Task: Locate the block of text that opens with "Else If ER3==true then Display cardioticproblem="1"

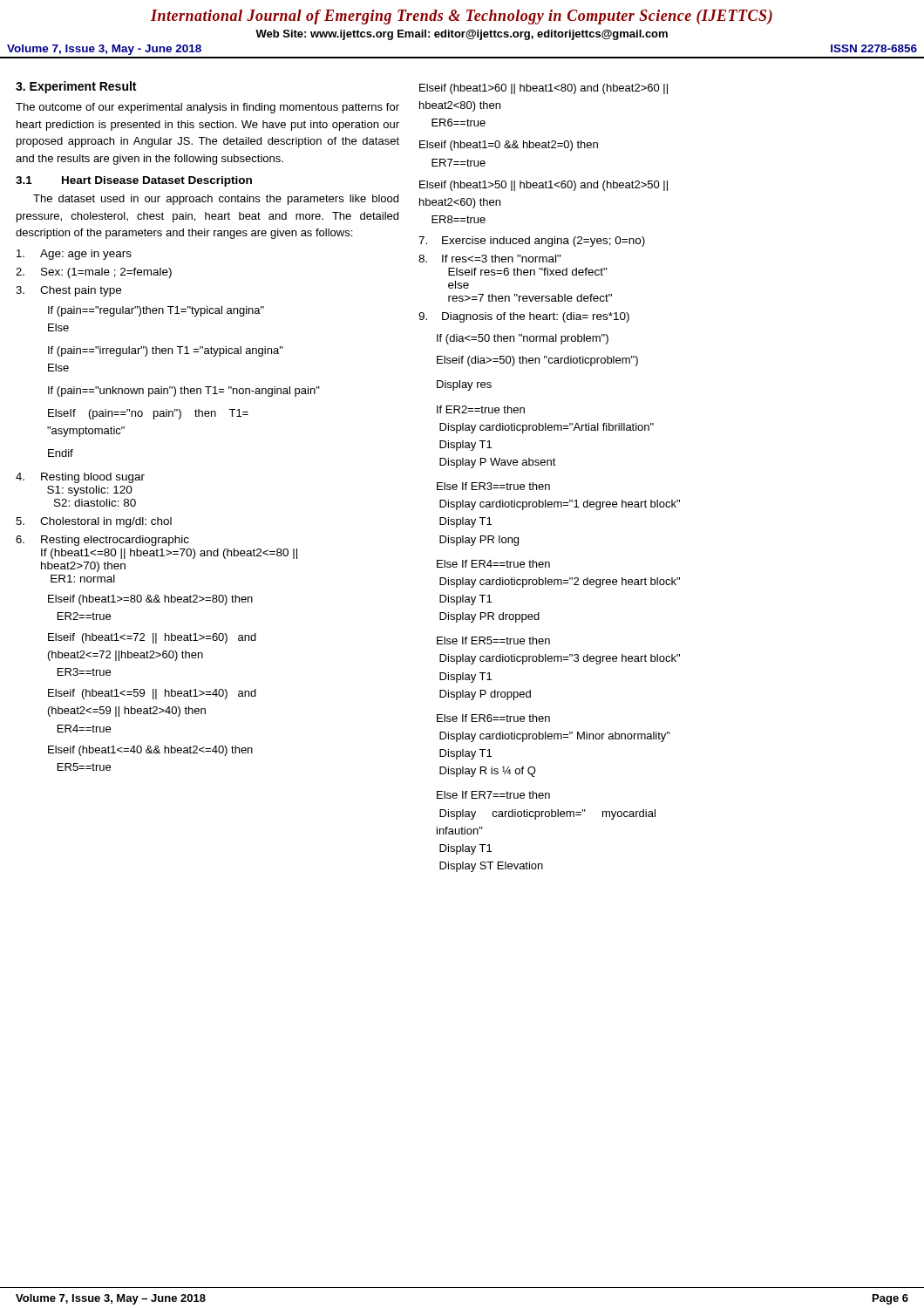Action: coord(558,513)
